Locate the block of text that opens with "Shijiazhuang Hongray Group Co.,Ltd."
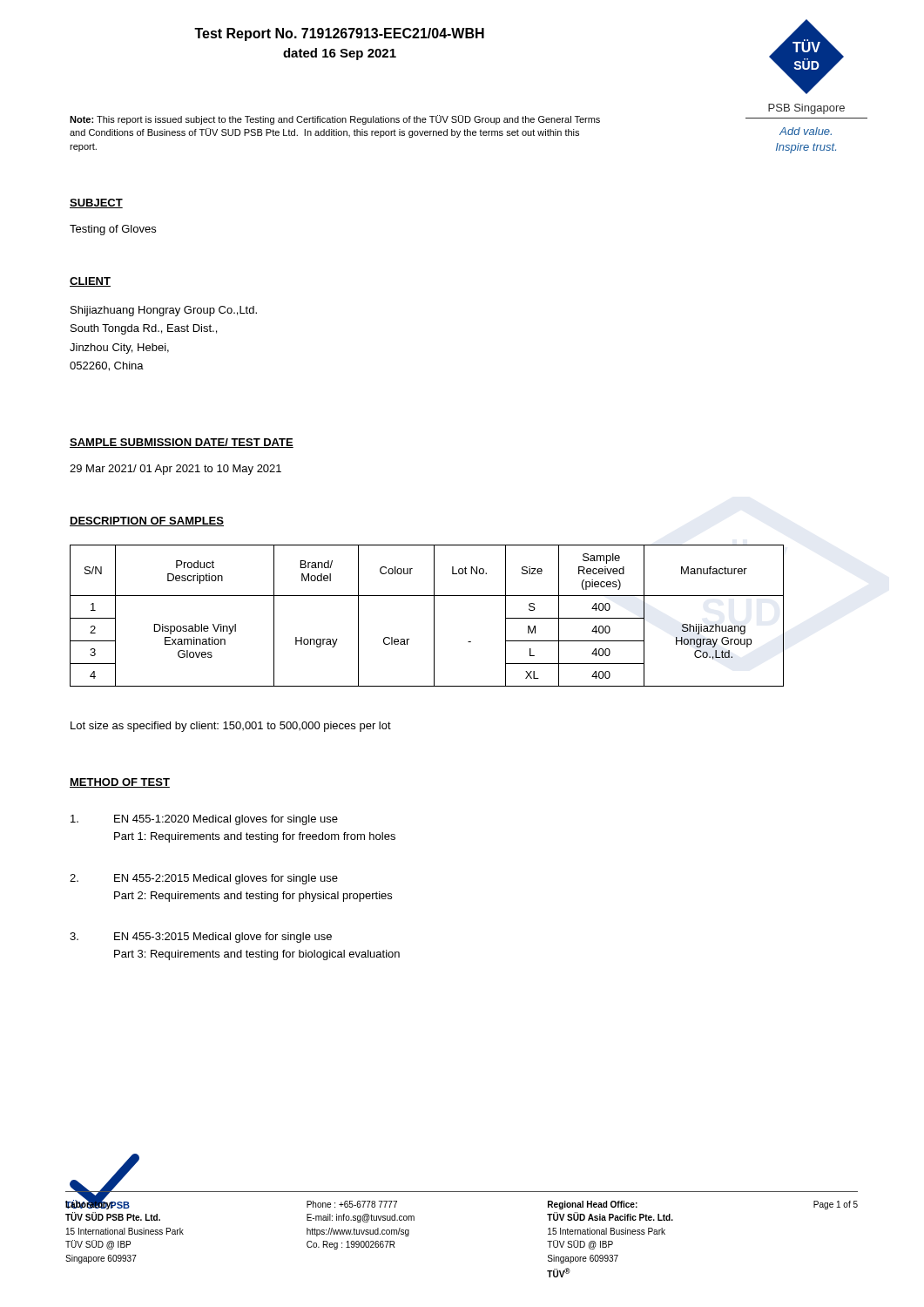The image size is (924, 1307). pyautogui.click(x=164, y=338)
